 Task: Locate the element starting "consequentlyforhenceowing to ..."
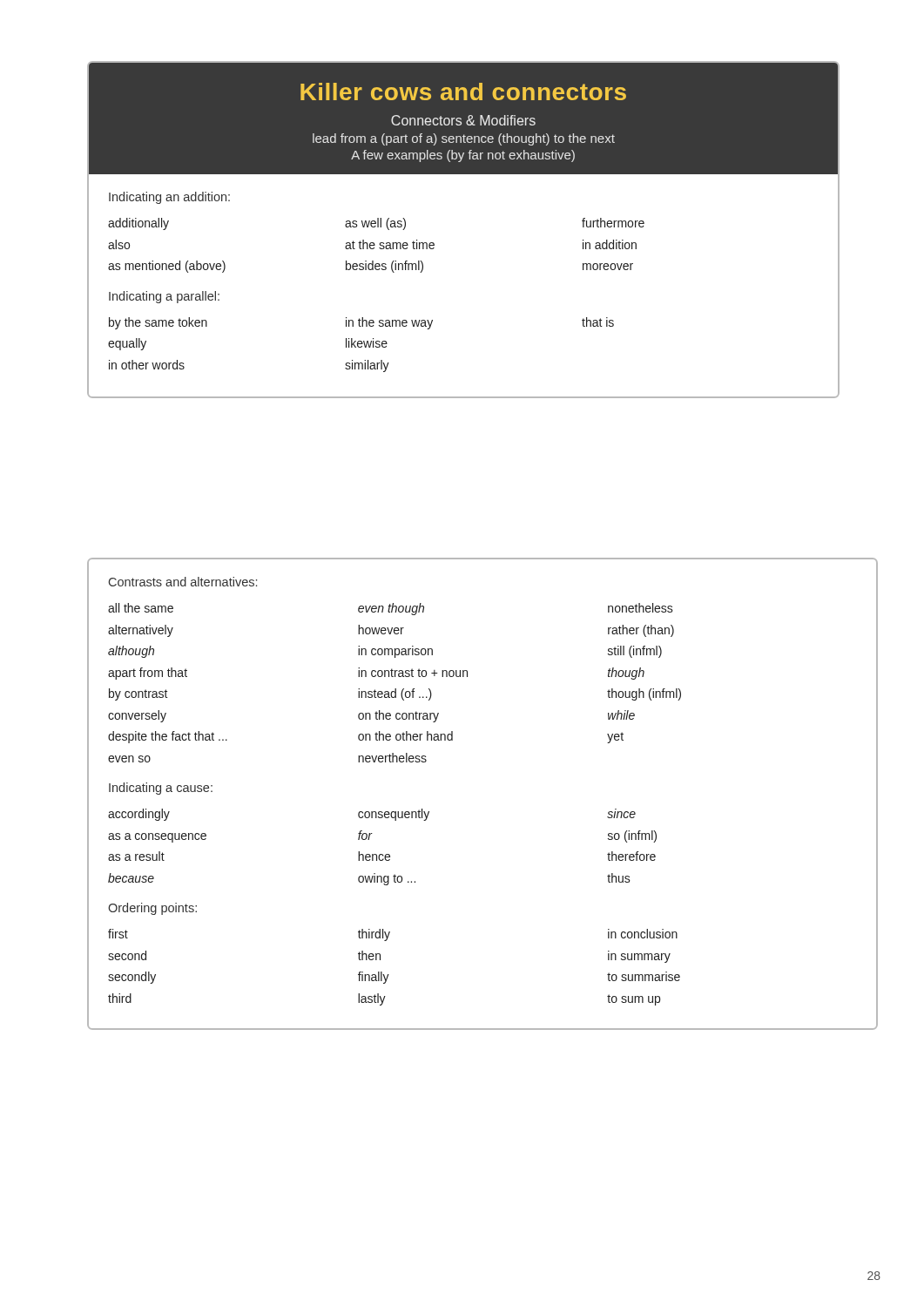point(394,846)
